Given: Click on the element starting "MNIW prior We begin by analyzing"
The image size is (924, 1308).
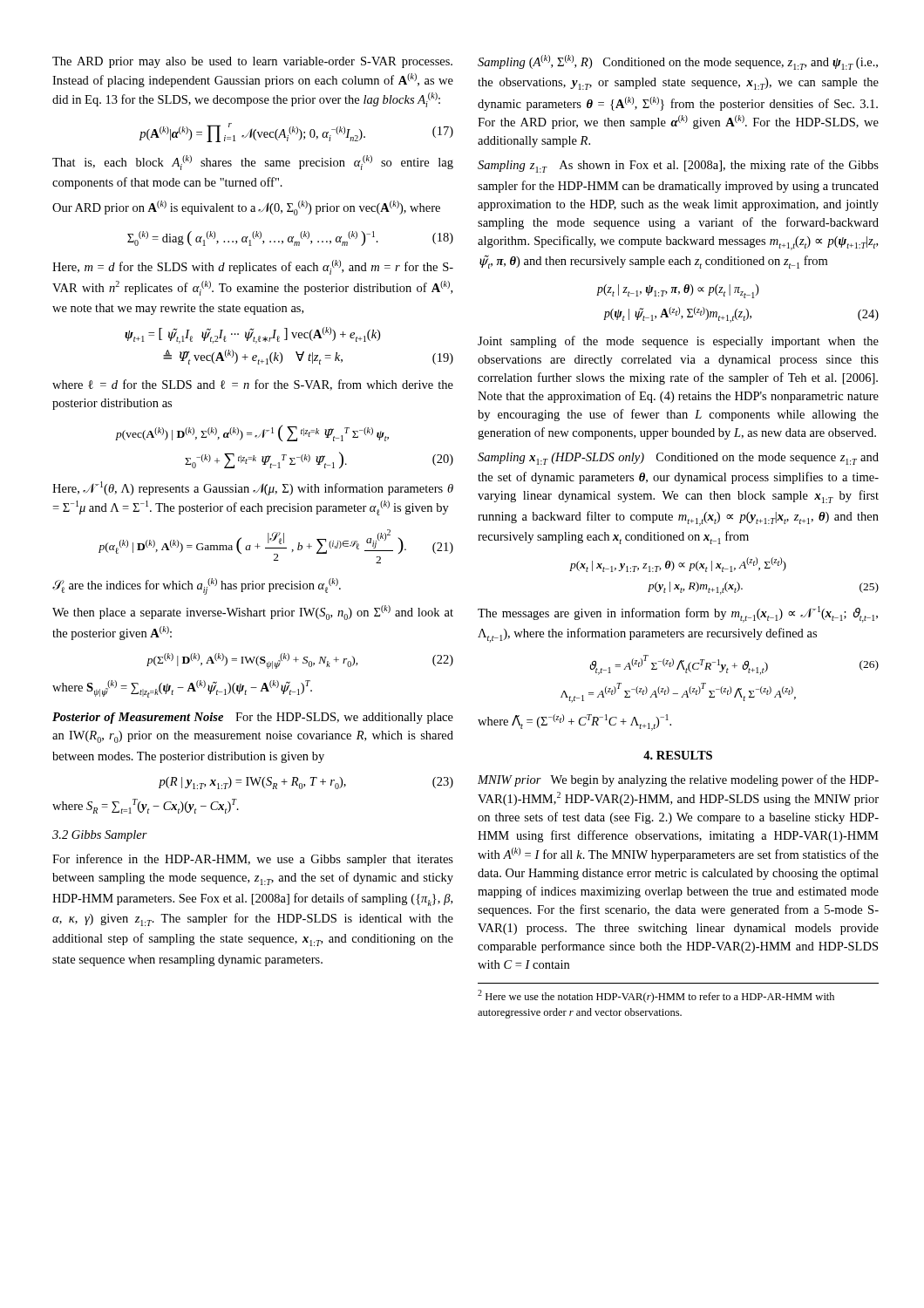Looking at the screenshot, I should [678, 872].
